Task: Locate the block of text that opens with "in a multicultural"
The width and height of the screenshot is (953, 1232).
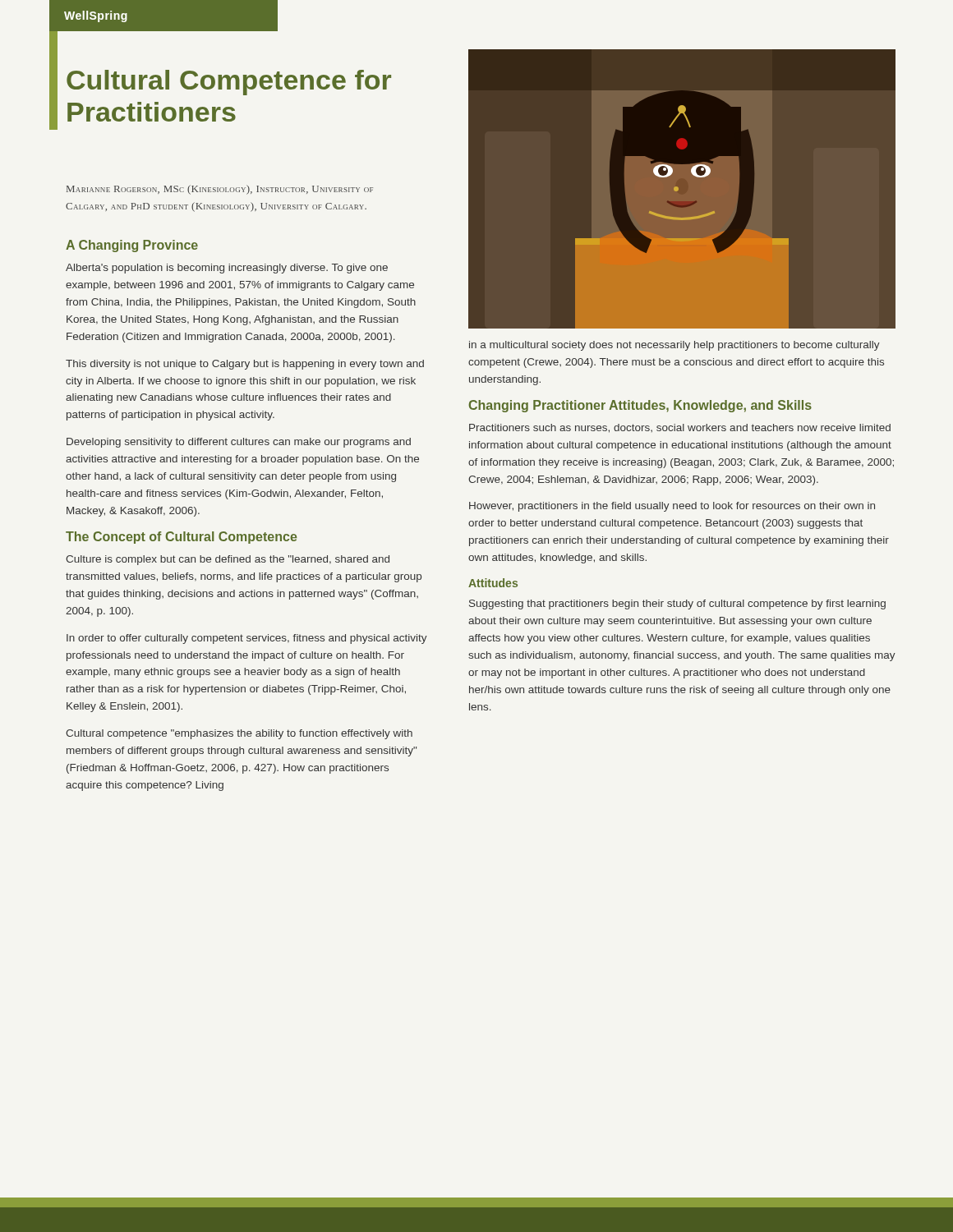Action: [x=682, y=363]
